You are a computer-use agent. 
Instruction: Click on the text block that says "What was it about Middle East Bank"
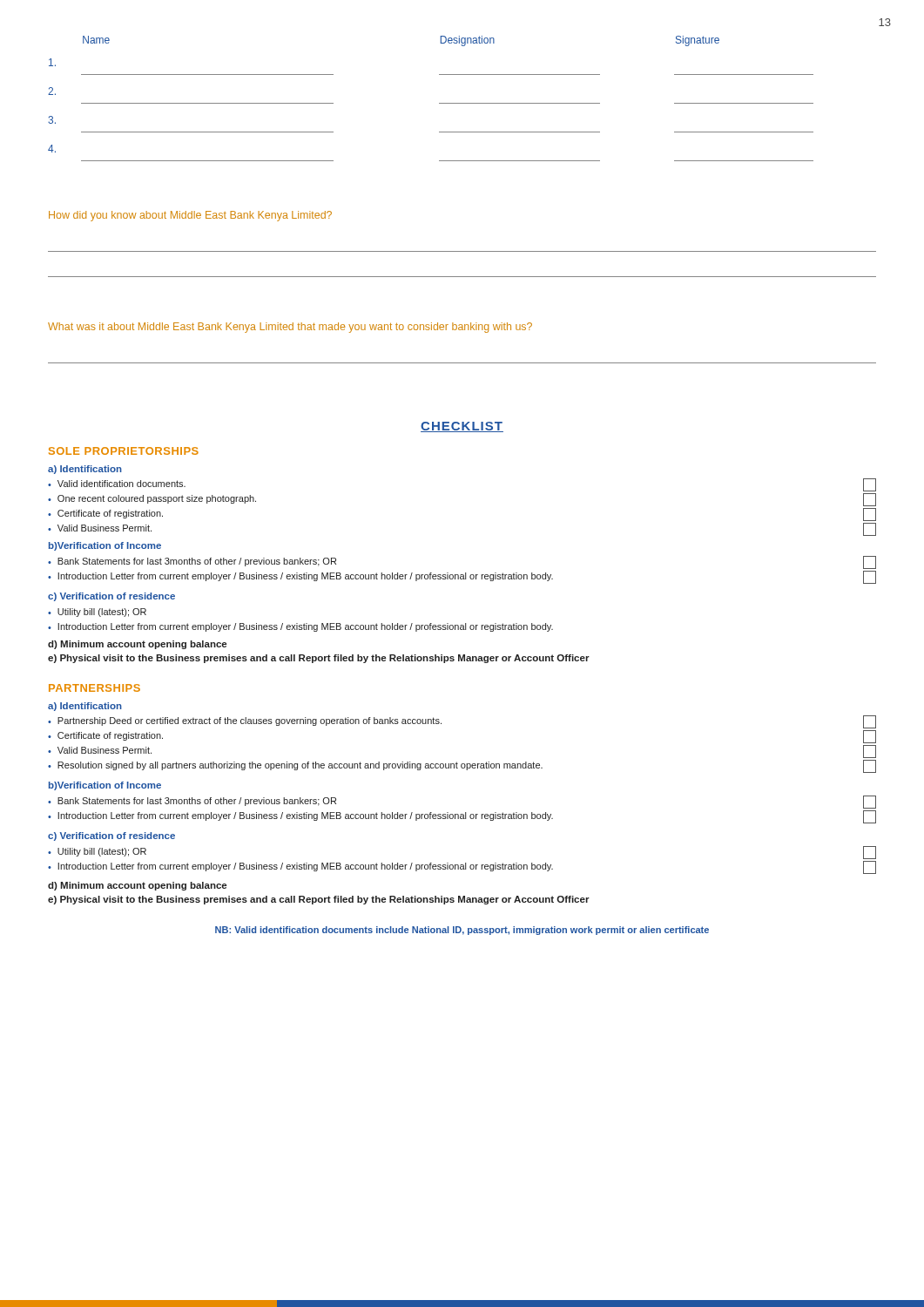[x=290, y=328]
